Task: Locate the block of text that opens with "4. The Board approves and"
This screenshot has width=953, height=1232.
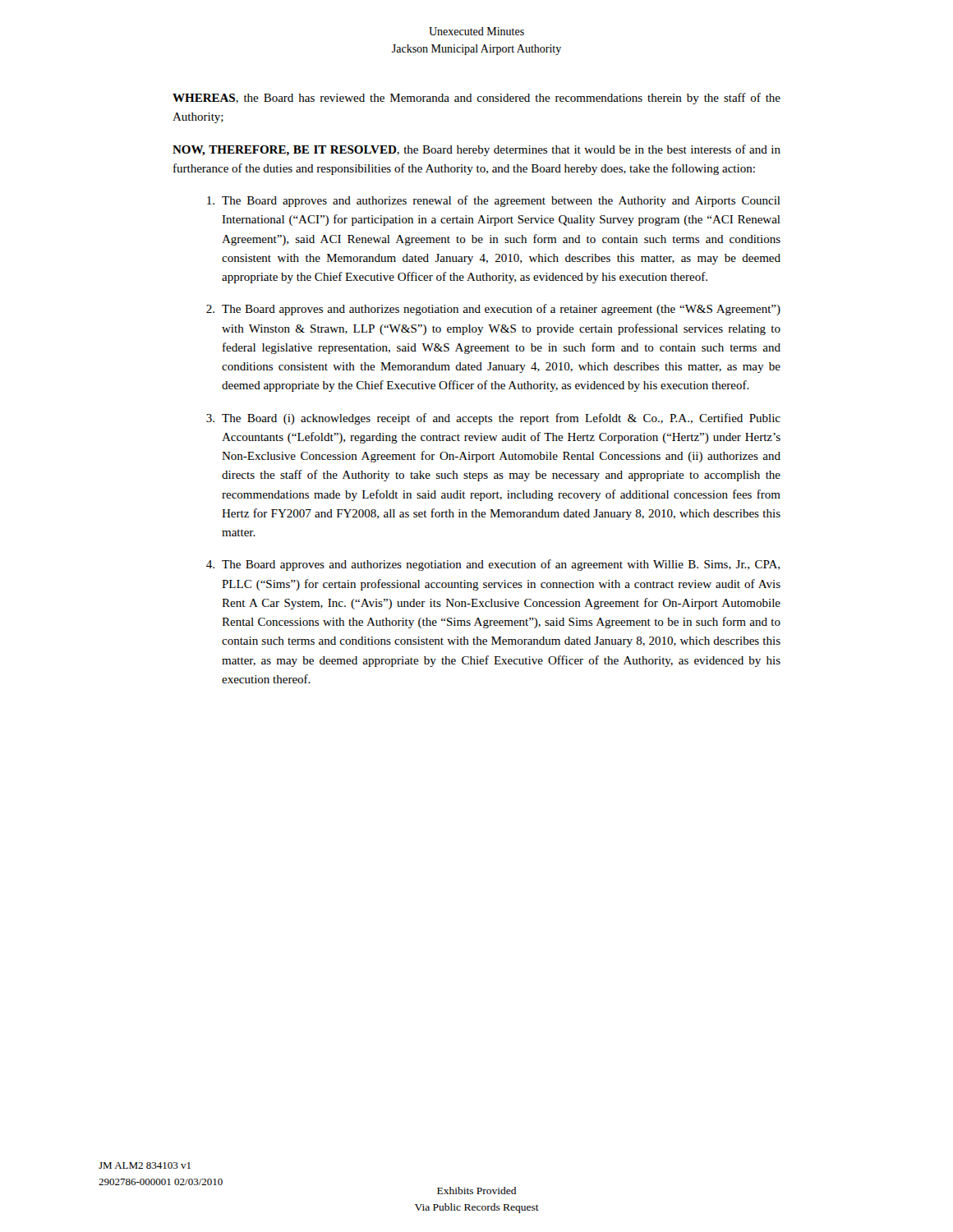Action: coord(476,622)
